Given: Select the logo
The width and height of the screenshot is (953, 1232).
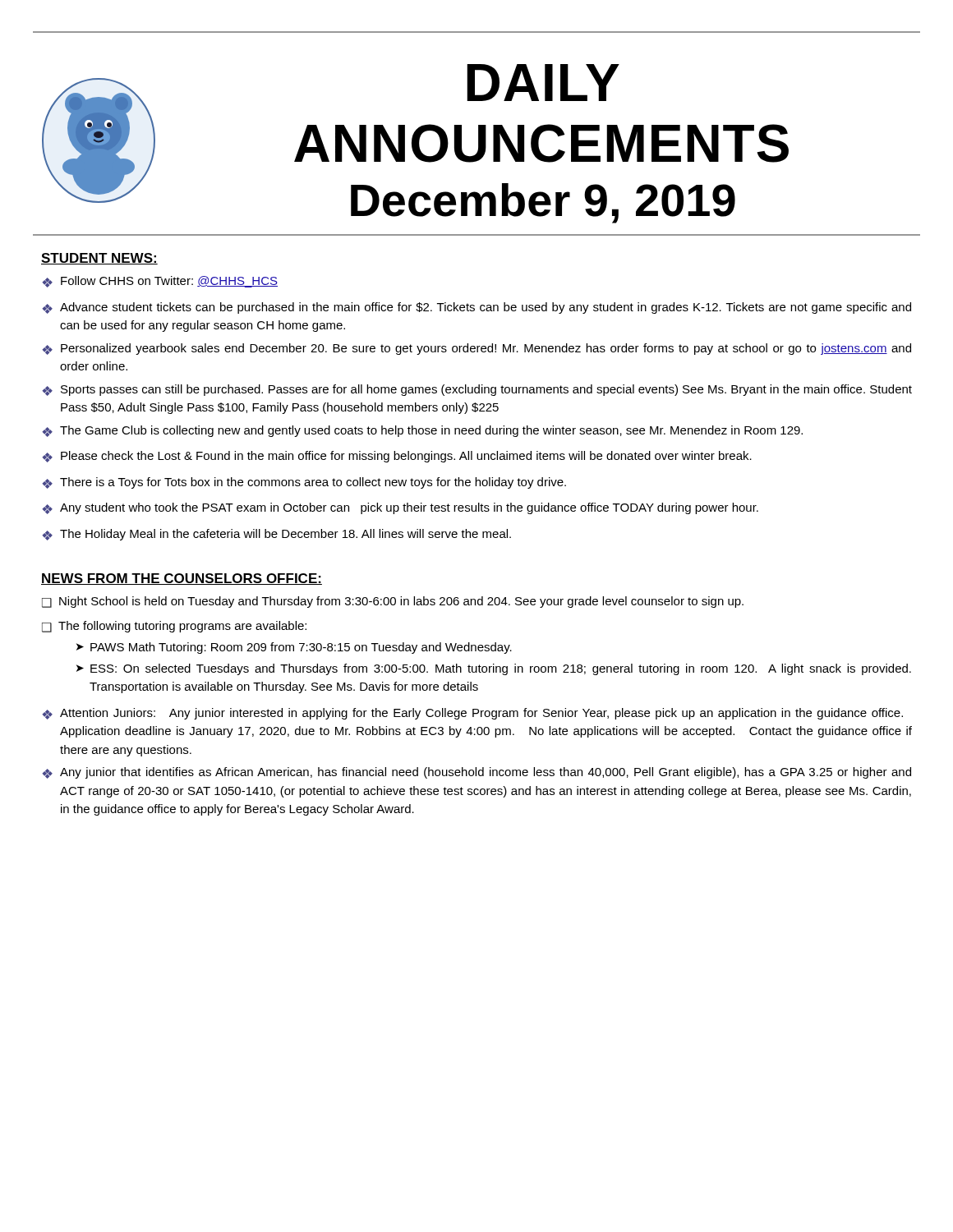Looking at the screenshot, I should pyautogui.click(x=99, y=140).
